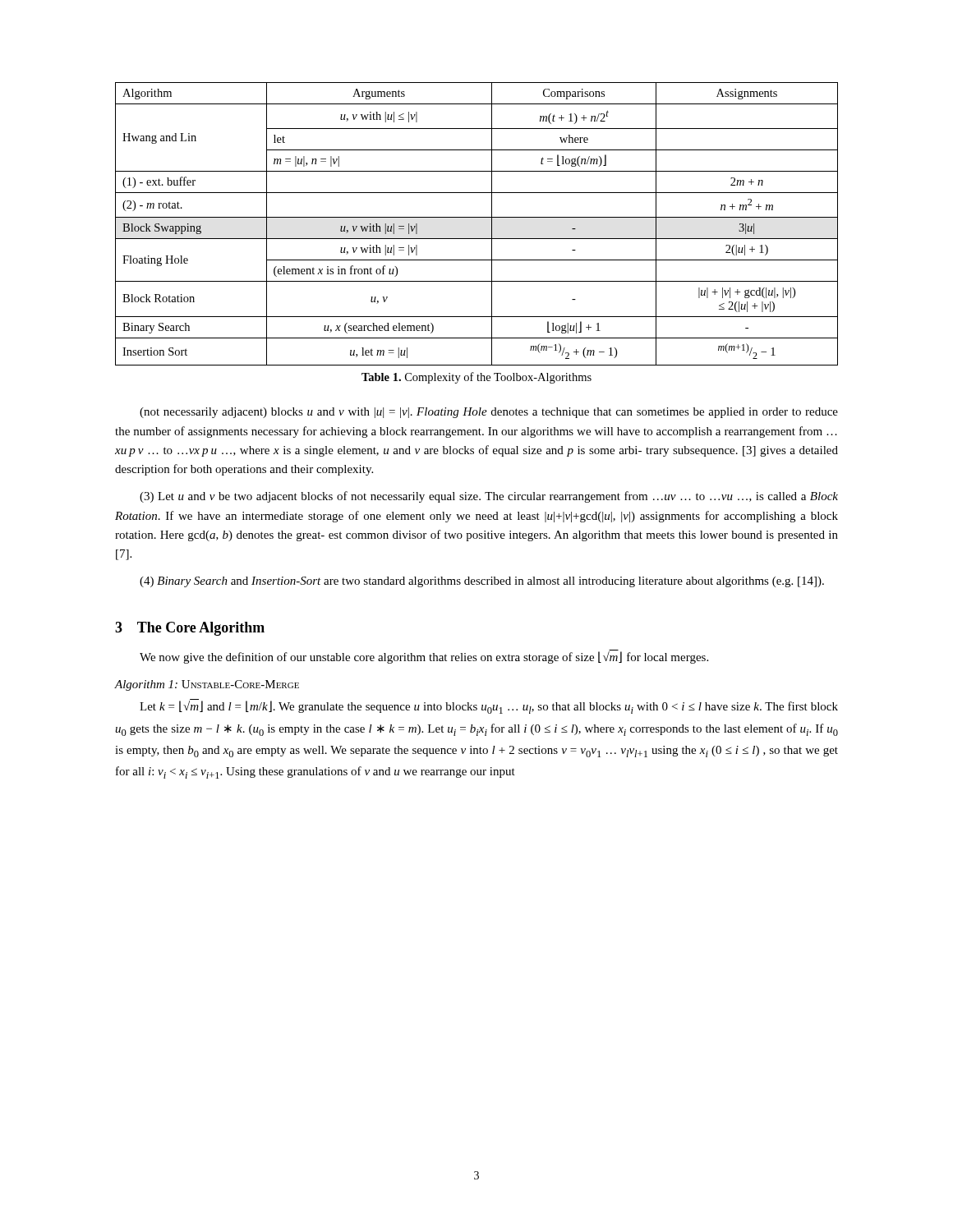Click on the table containing "3| u |"
Screen dimensions: 1232x953
point(476,224)
